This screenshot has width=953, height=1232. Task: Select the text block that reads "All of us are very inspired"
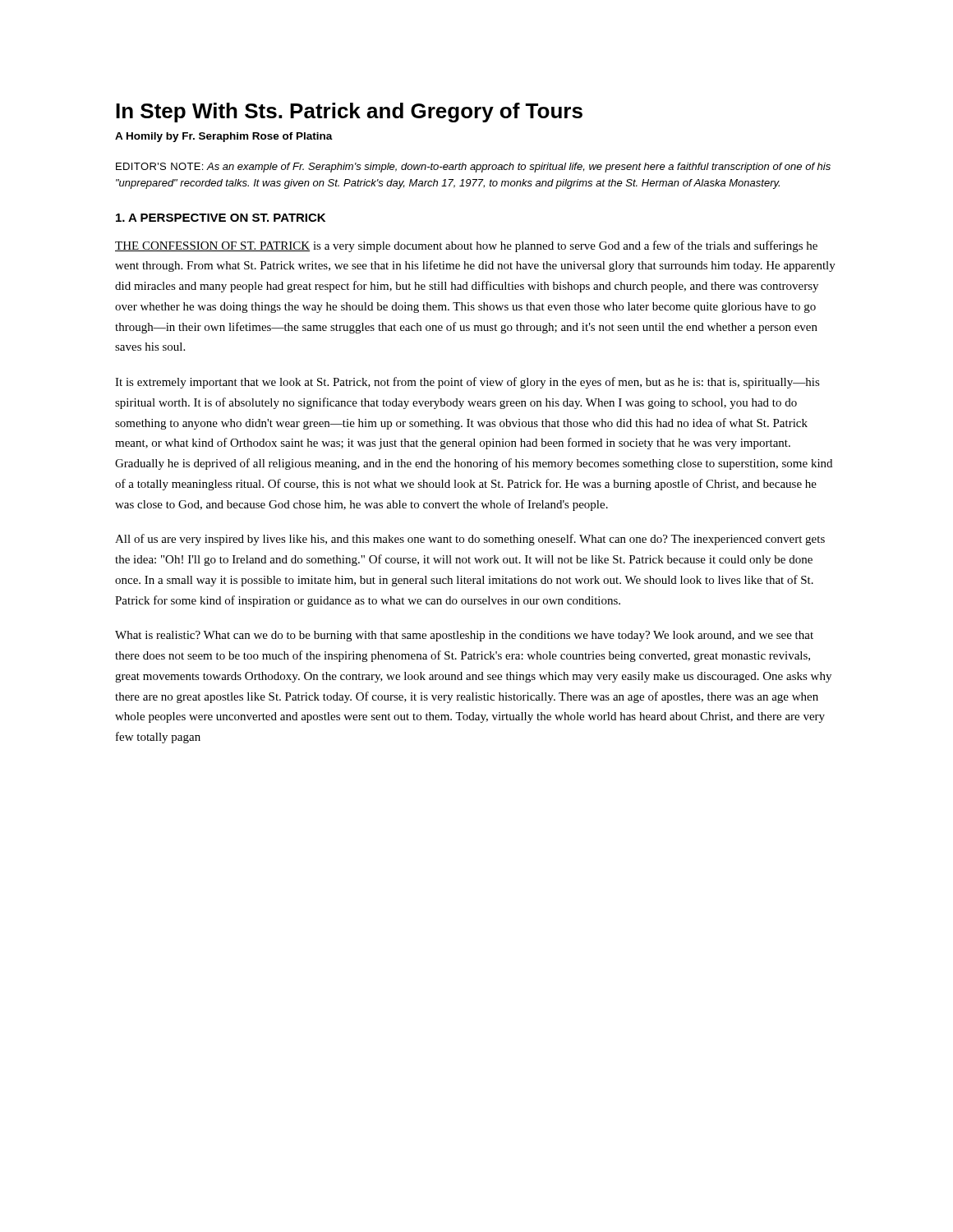(476, 570)
